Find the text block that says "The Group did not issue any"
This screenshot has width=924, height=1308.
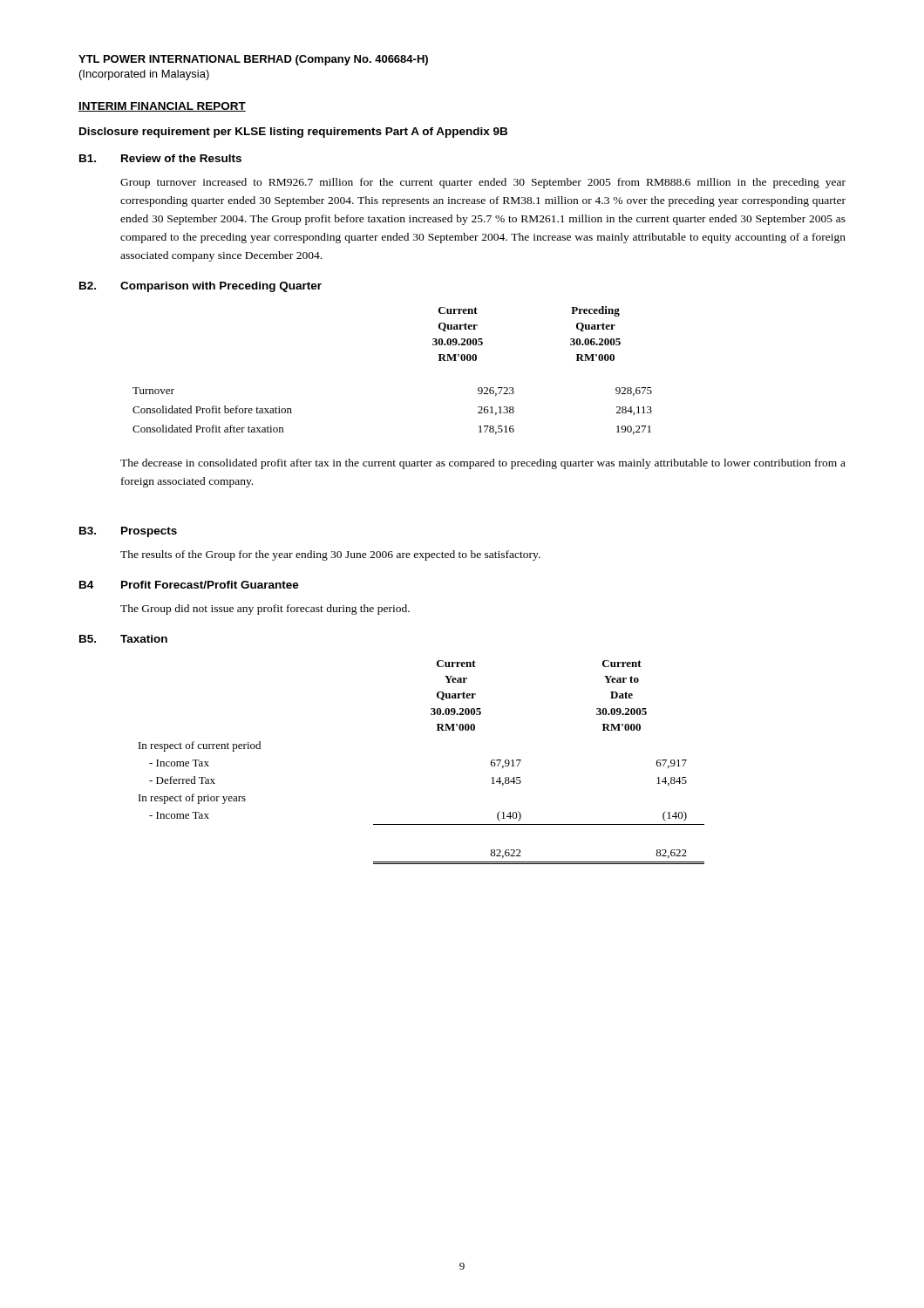pyautogui.click(x=265, y=608)
